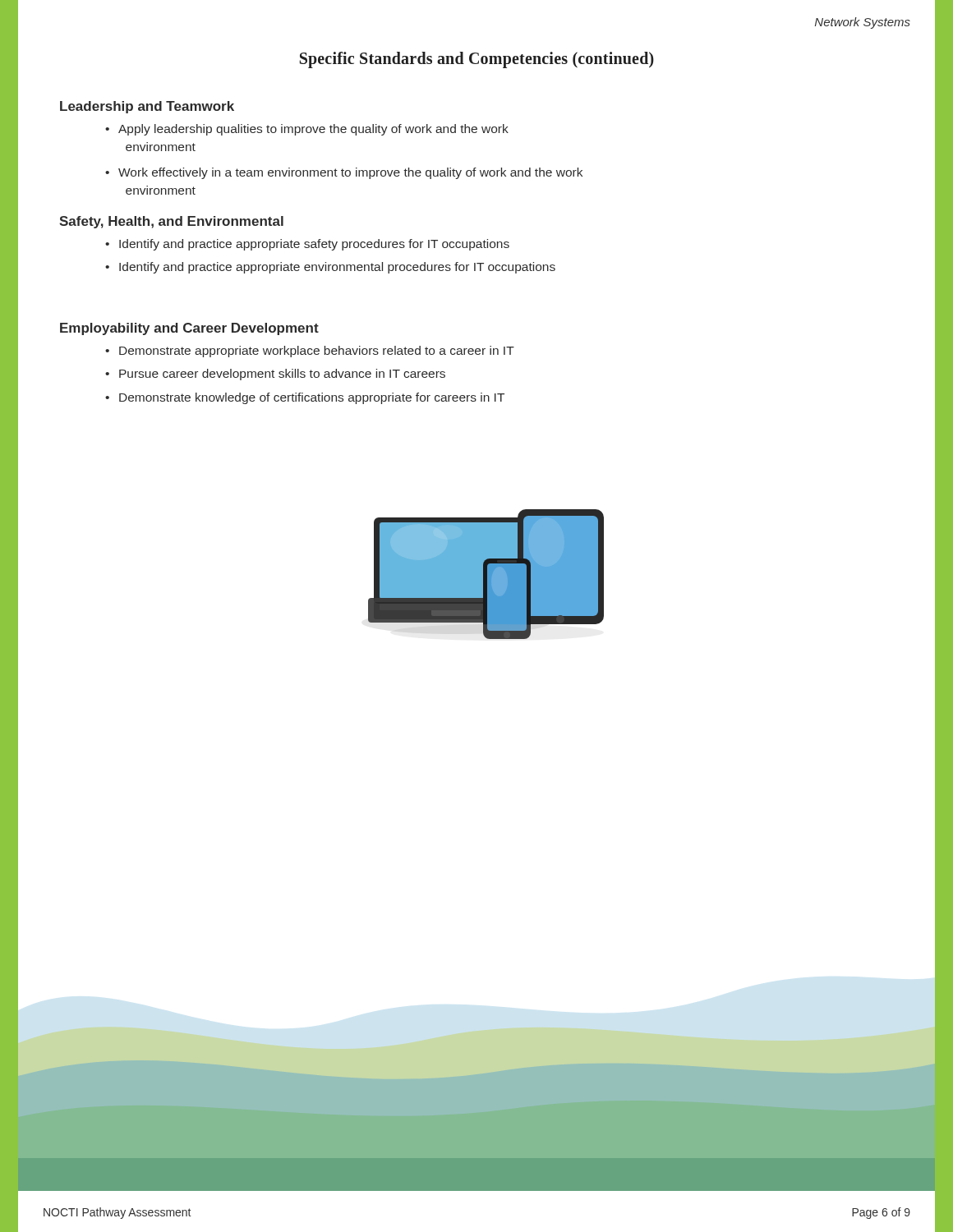Click where it says "Specific Standards and Competencies (continued)"

click(476, 58)
